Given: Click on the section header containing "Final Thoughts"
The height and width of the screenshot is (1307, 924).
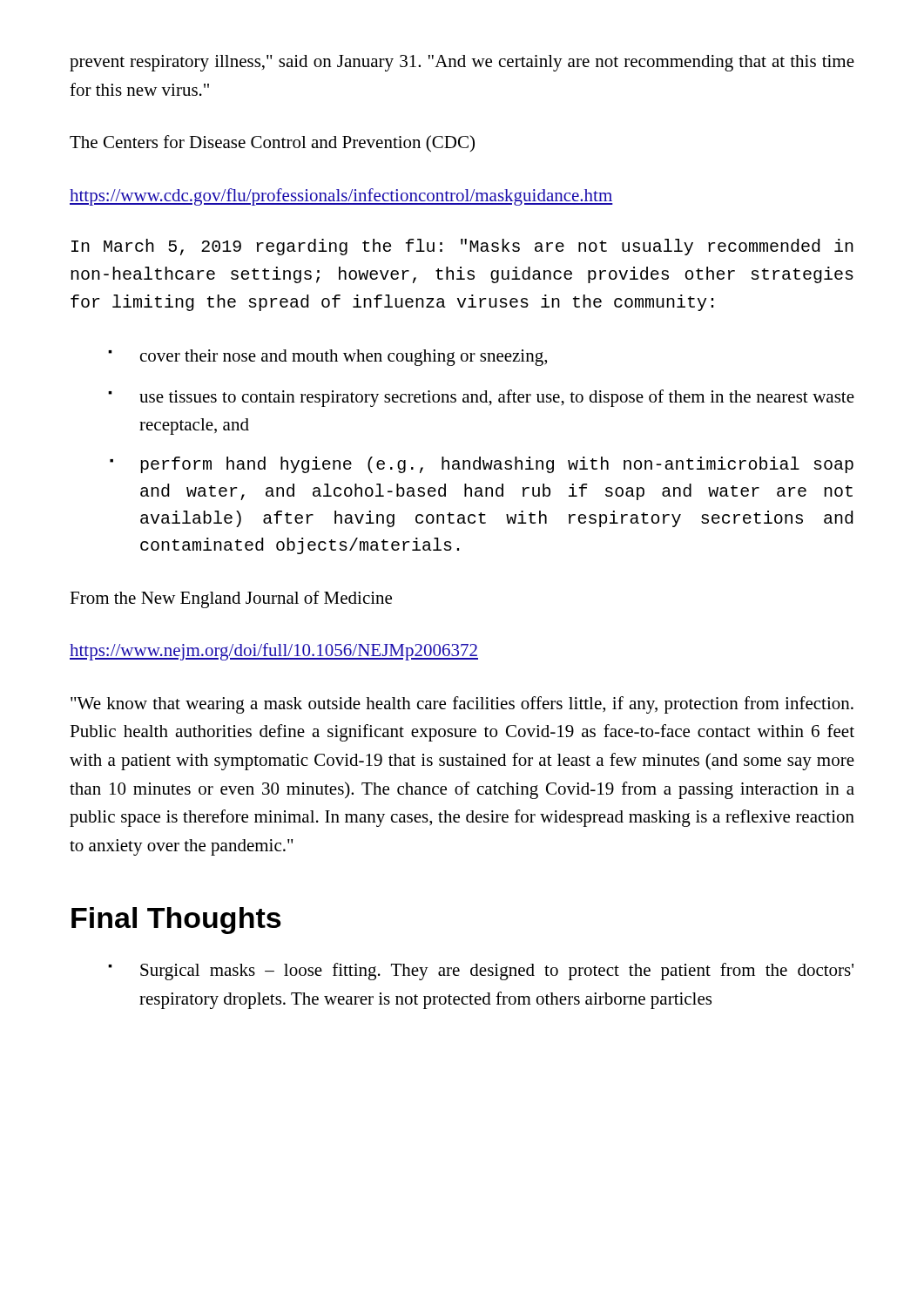Looking at the screenshot, I should [176, 918].
